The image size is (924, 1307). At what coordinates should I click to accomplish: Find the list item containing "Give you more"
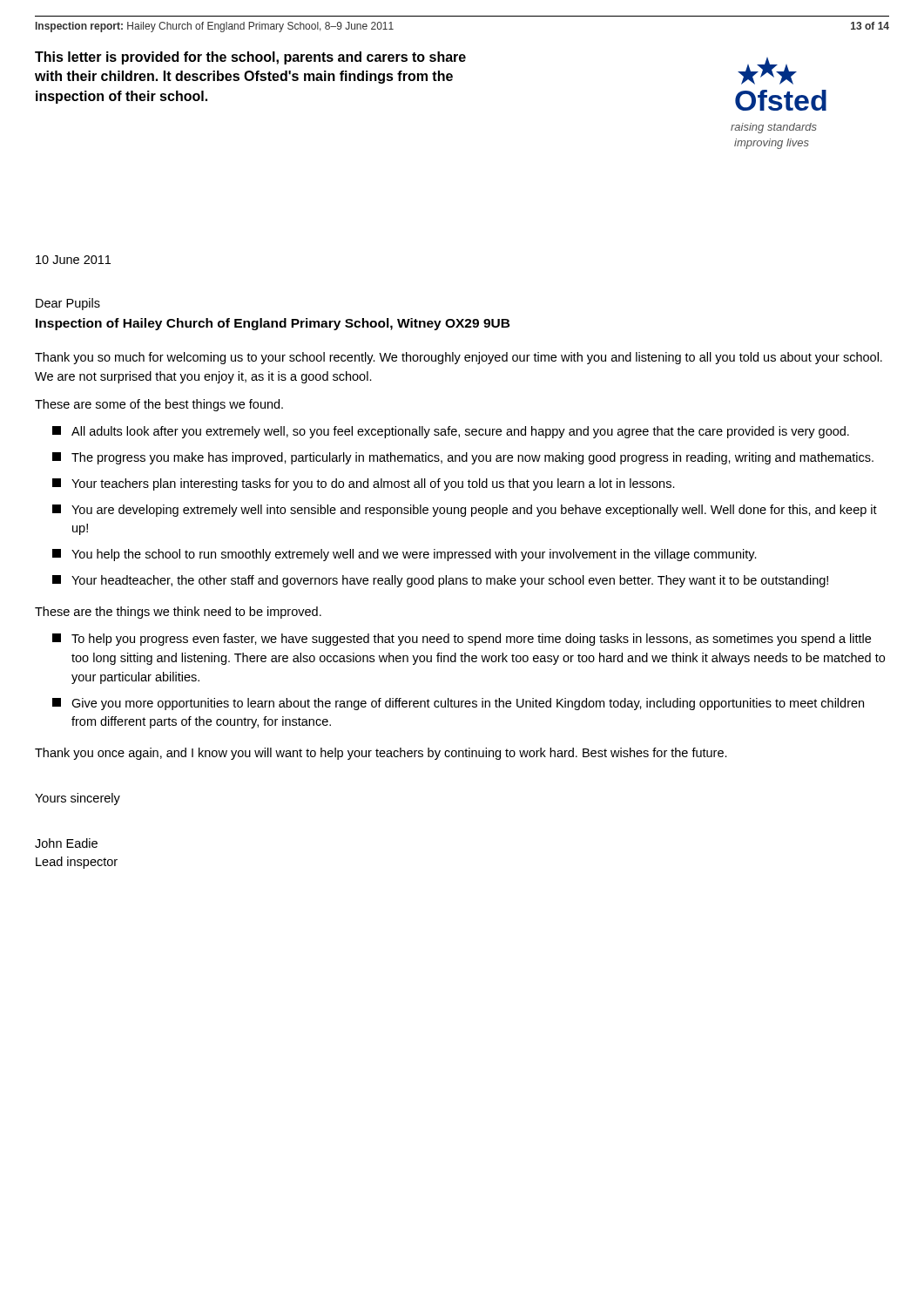pos(471,713)
